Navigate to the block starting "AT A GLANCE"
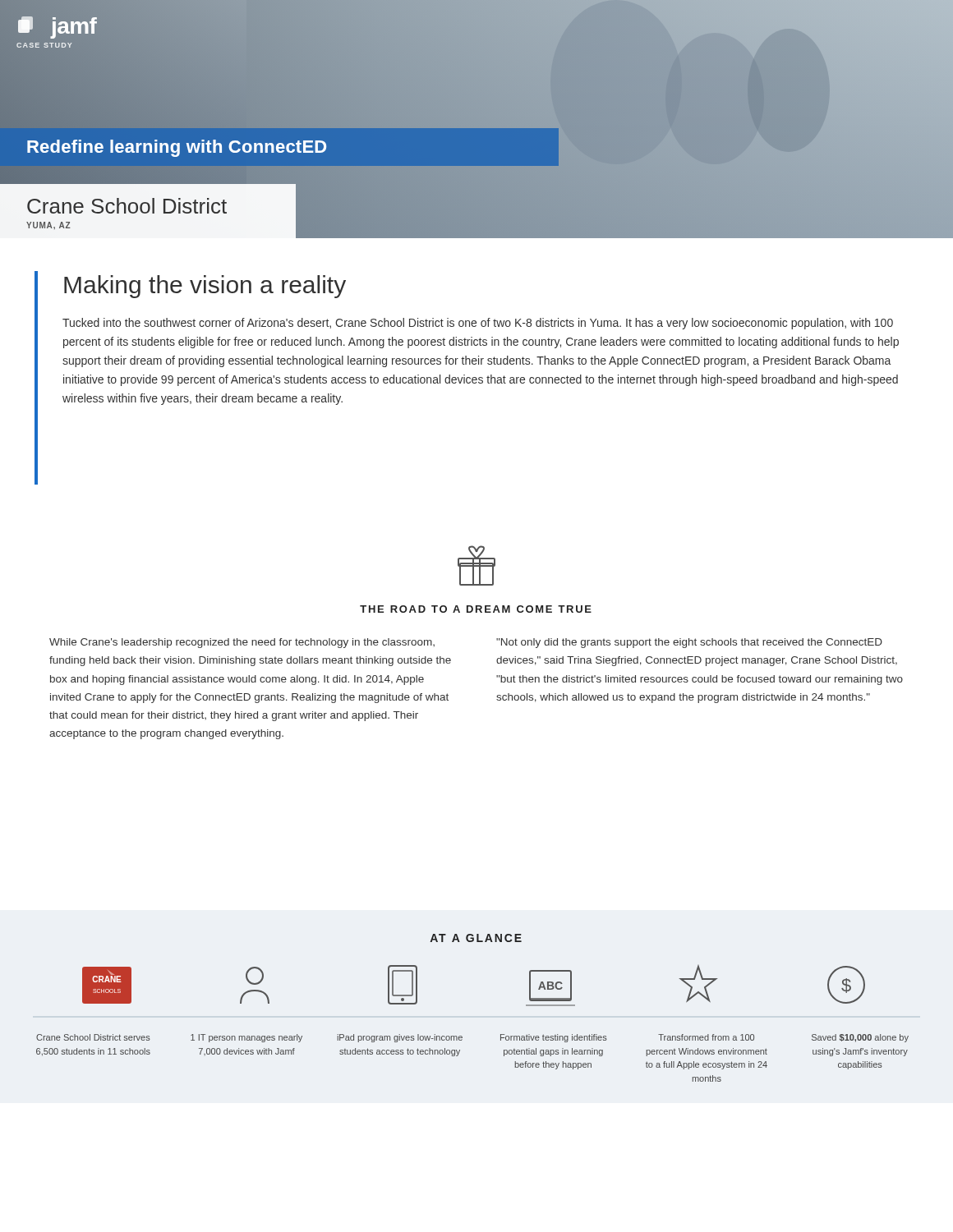This screenshot has width=953, height=1232. [x=476, y=938]
